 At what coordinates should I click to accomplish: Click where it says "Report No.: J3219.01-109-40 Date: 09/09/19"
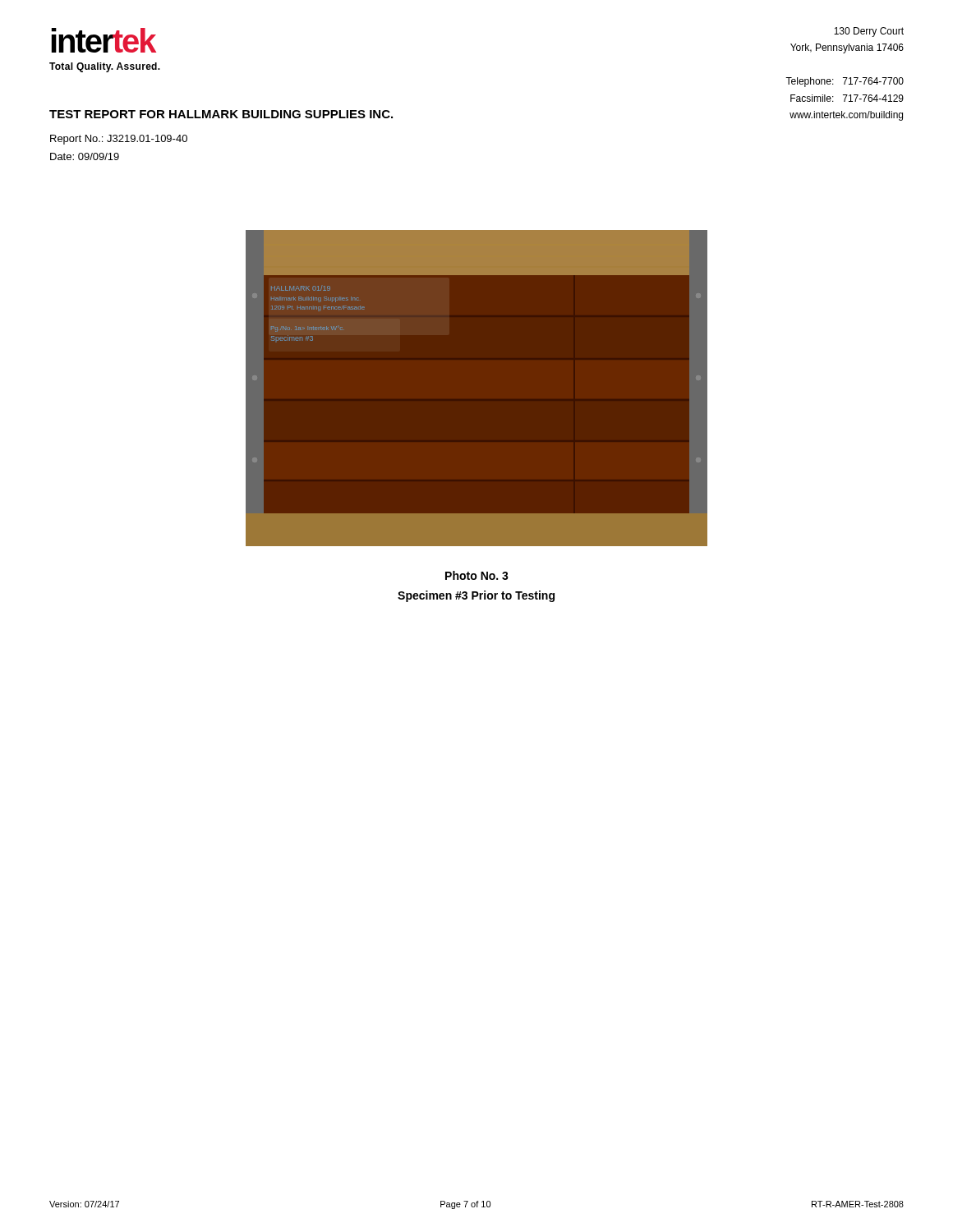[x=118, y=147]
